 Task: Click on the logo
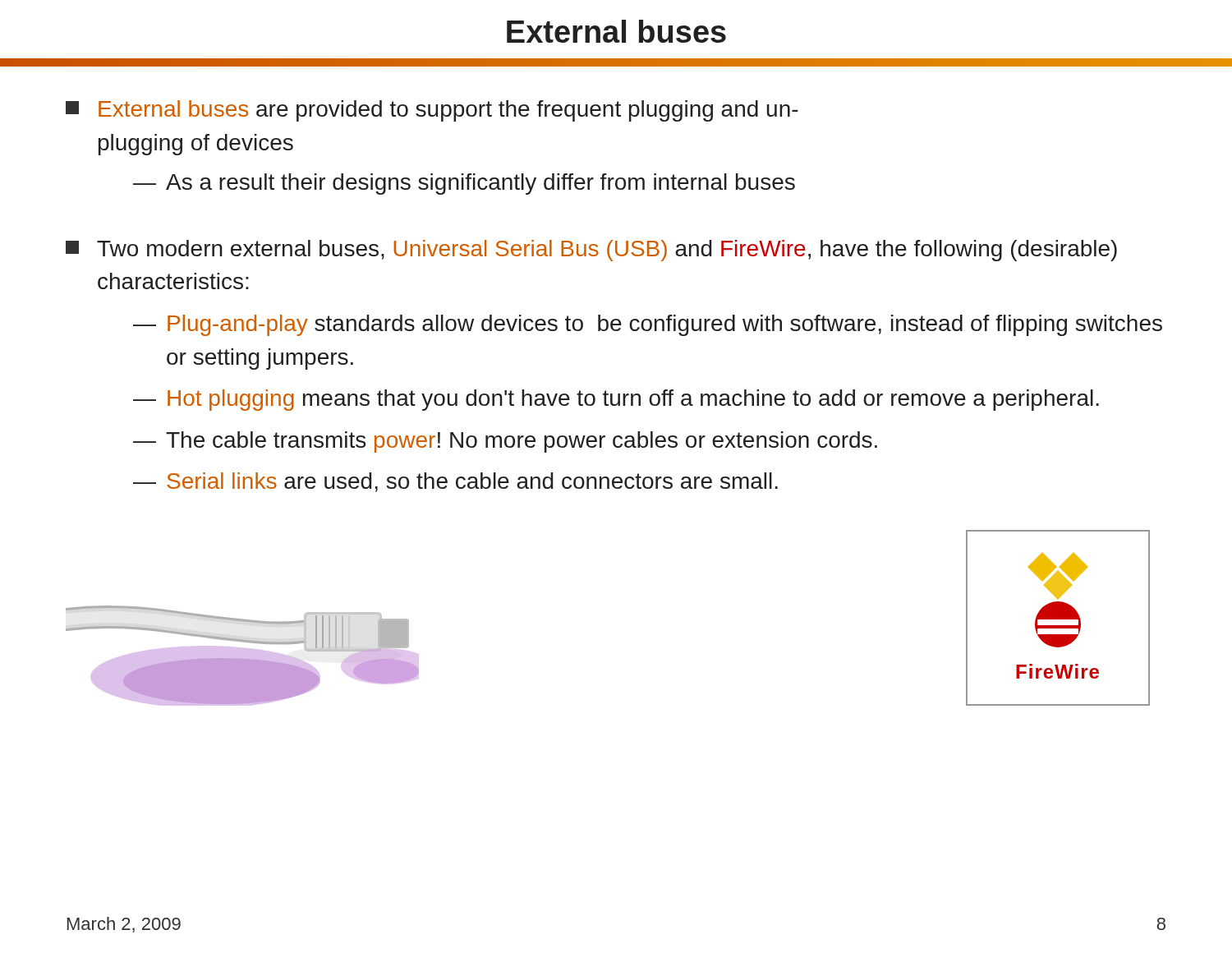(1058, 618)
